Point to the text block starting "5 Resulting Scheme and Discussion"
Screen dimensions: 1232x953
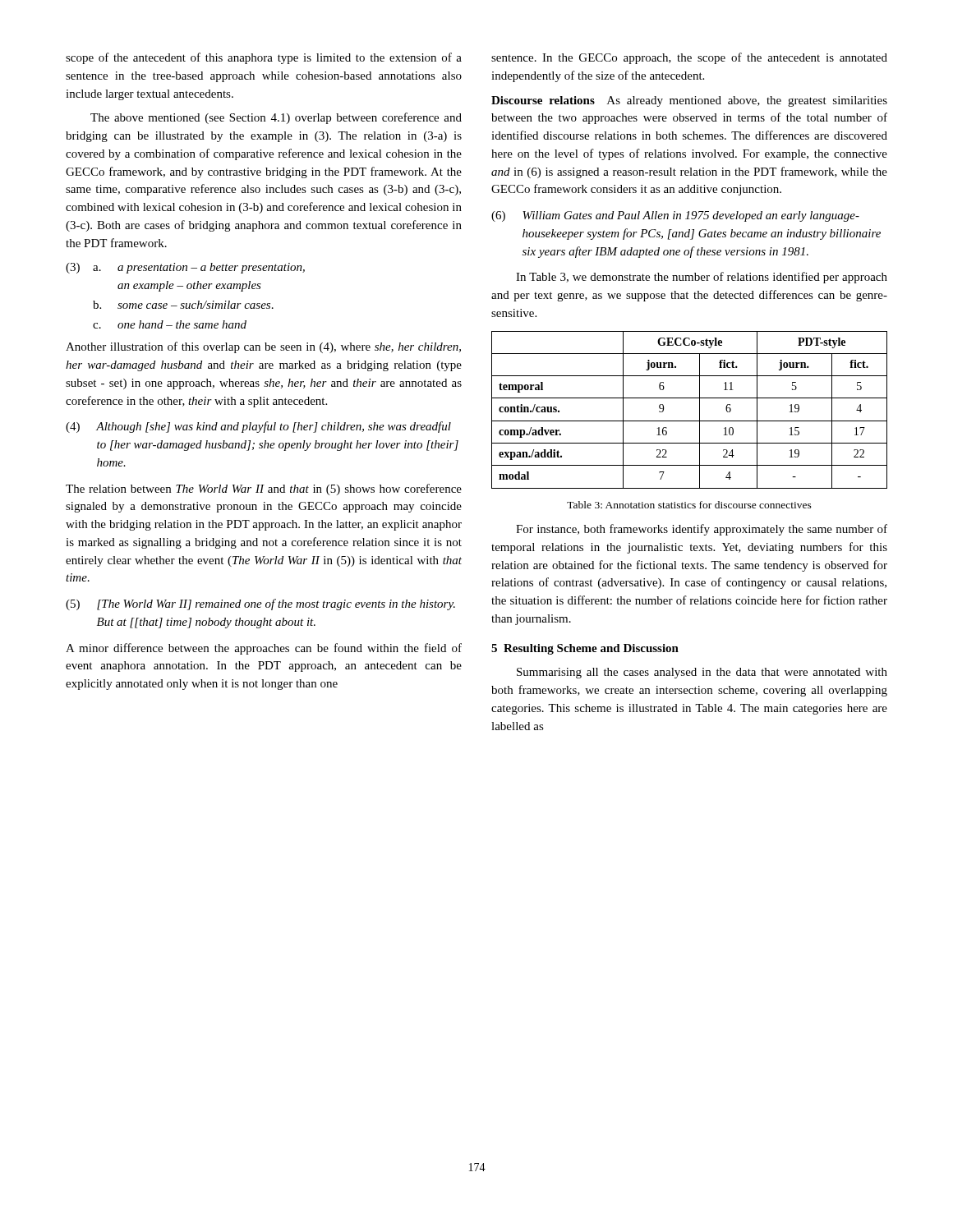coord(689,648)
